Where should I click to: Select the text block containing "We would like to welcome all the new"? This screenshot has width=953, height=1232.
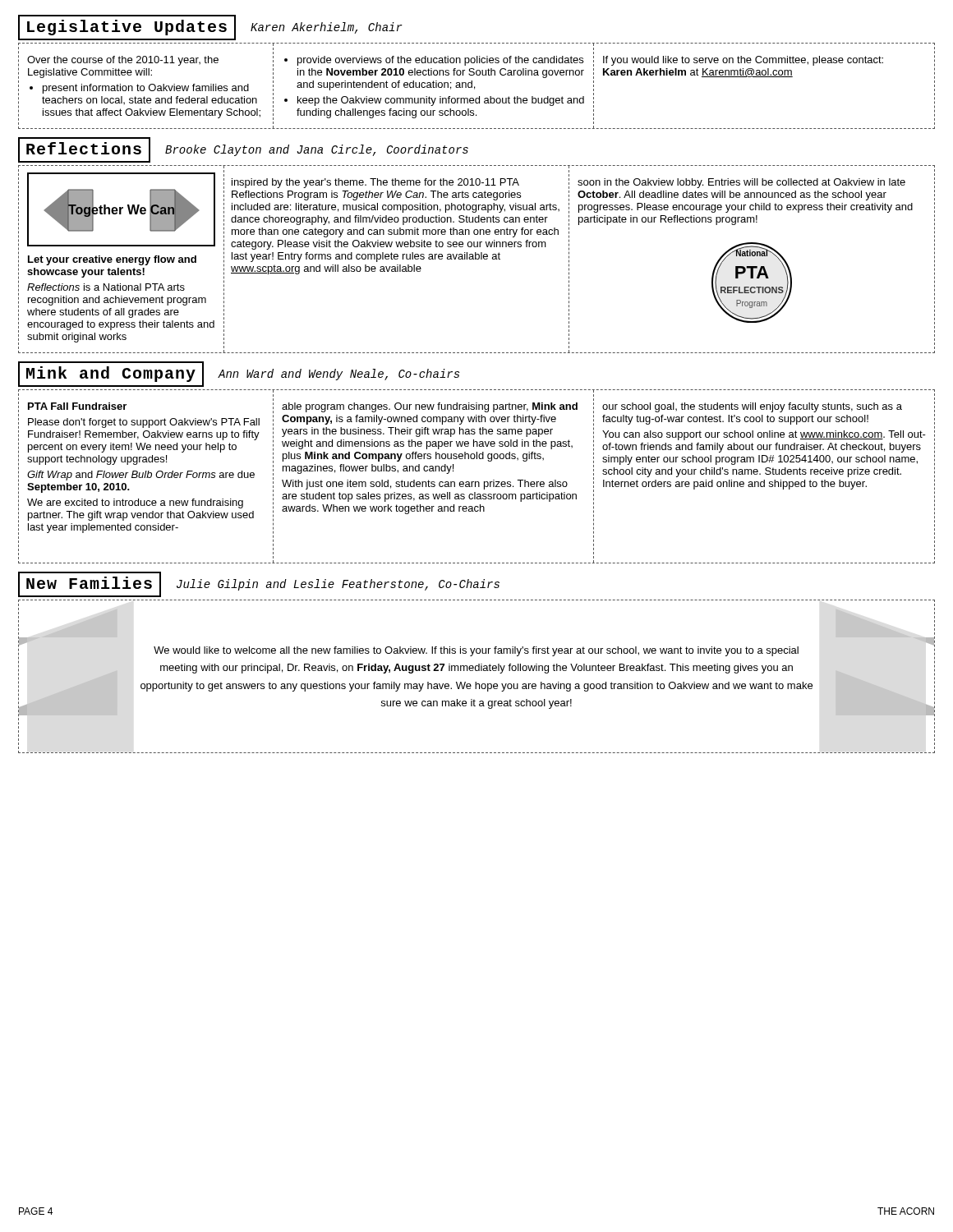tap(476, 676)
